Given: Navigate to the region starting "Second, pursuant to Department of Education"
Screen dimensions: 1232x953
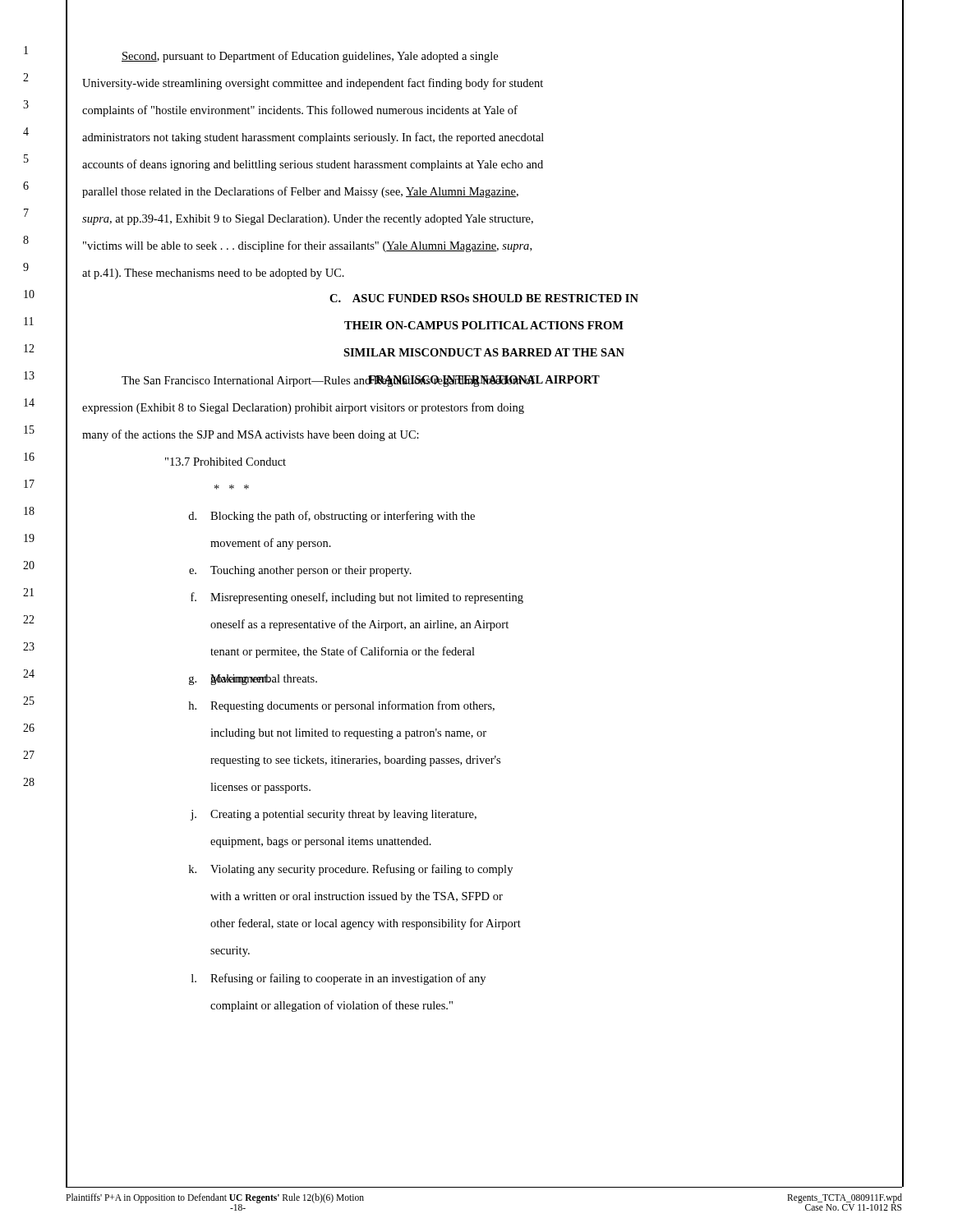Looking at the screenshot, I should click(313, 164).
